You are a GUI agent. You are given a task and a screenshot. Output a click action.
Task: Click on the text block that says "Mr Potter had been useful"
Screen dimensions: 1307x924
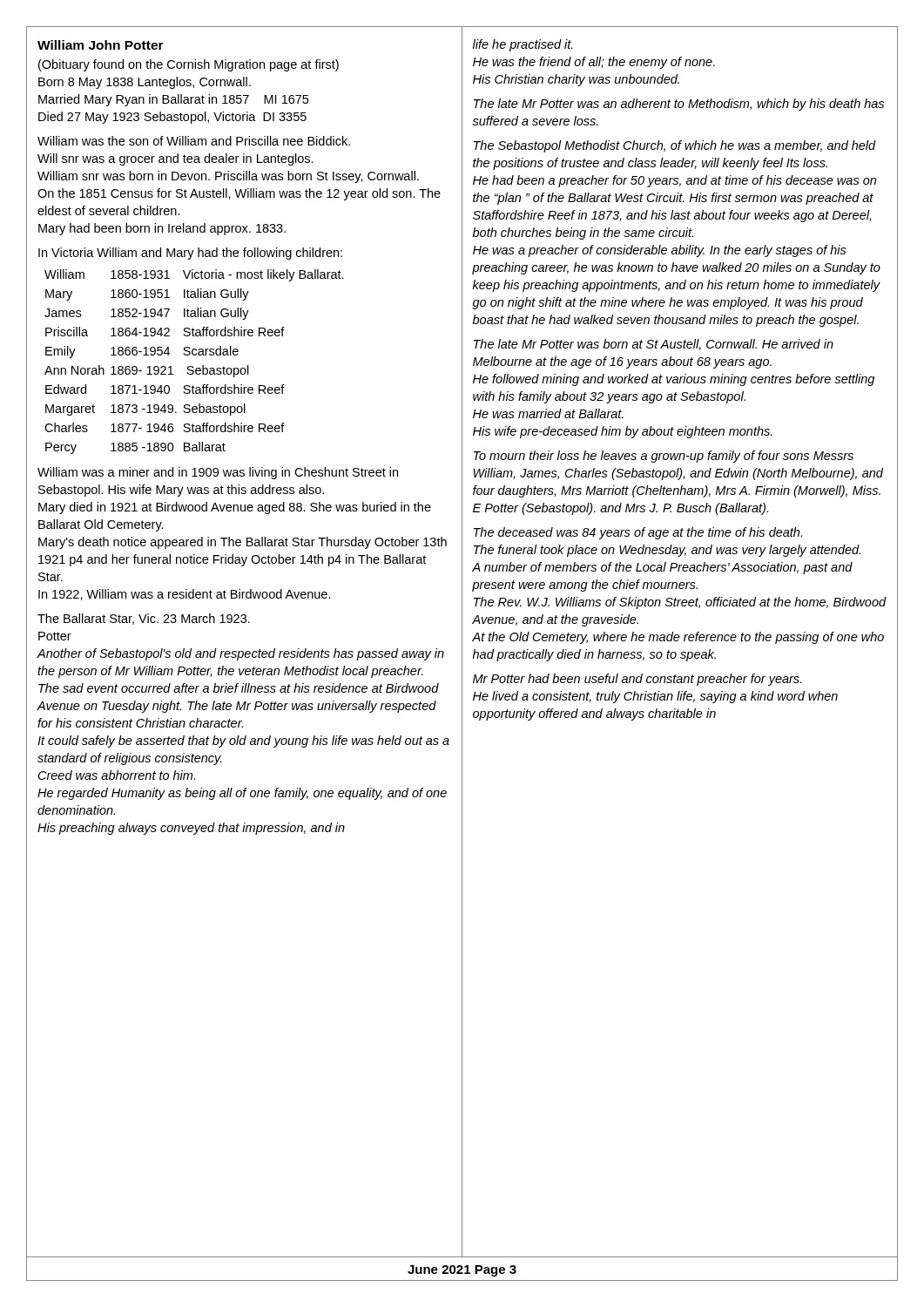click(655, 696)
